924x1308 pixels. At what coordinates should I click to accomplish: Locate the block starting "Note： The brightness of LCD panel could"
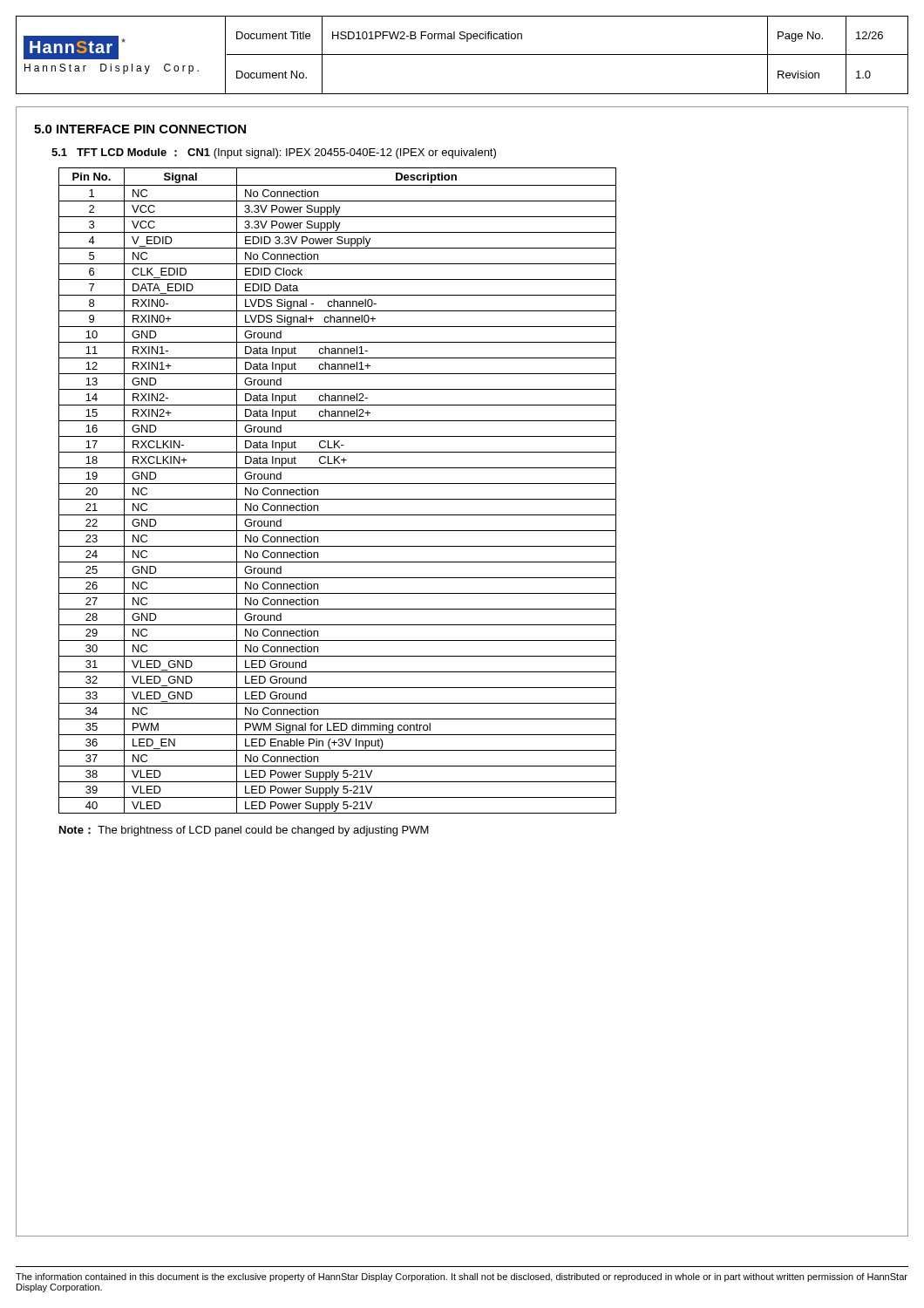[244, 830]
